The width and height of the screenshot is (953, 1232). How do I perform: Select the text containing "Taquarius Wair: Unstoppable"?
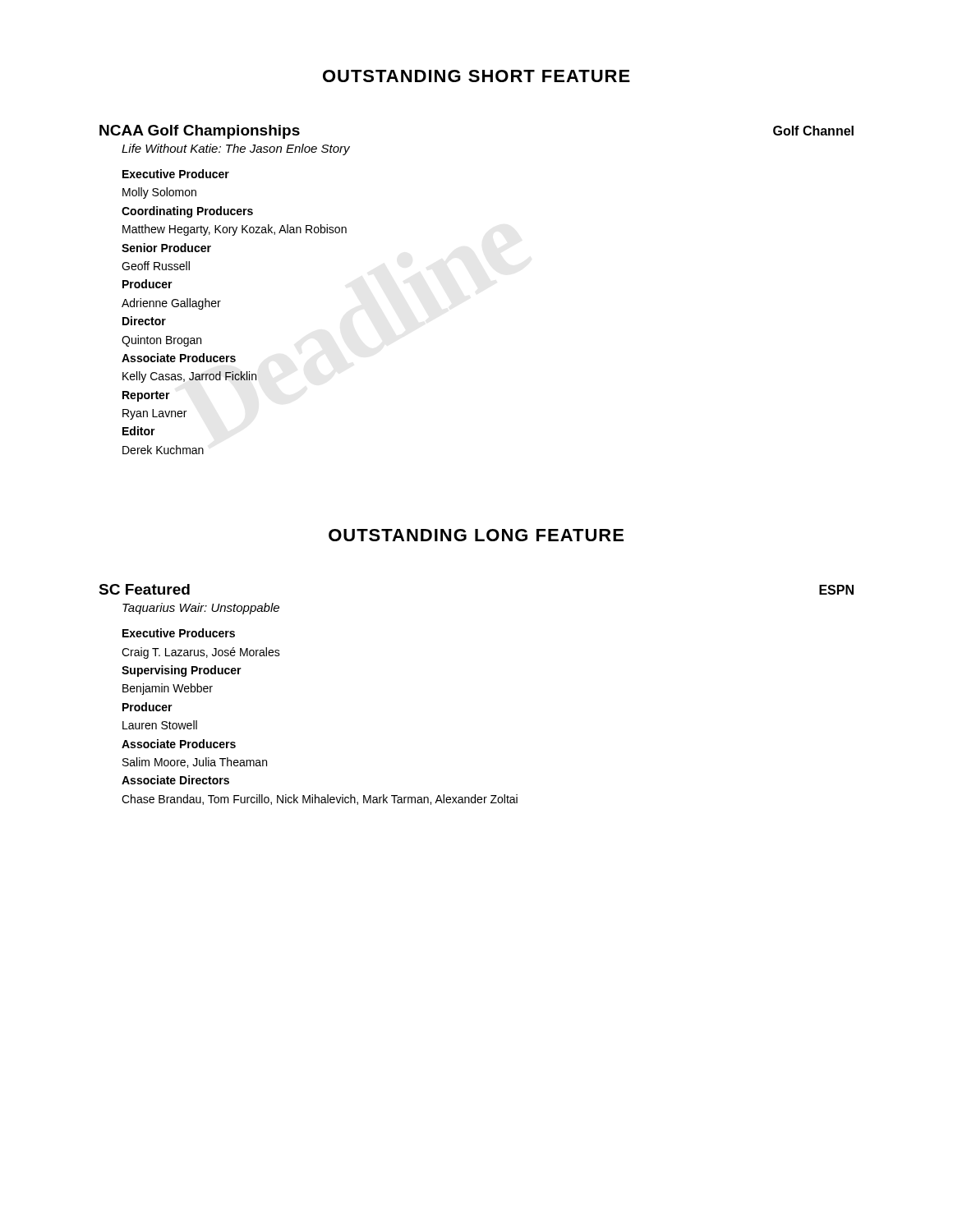point(201,608)
